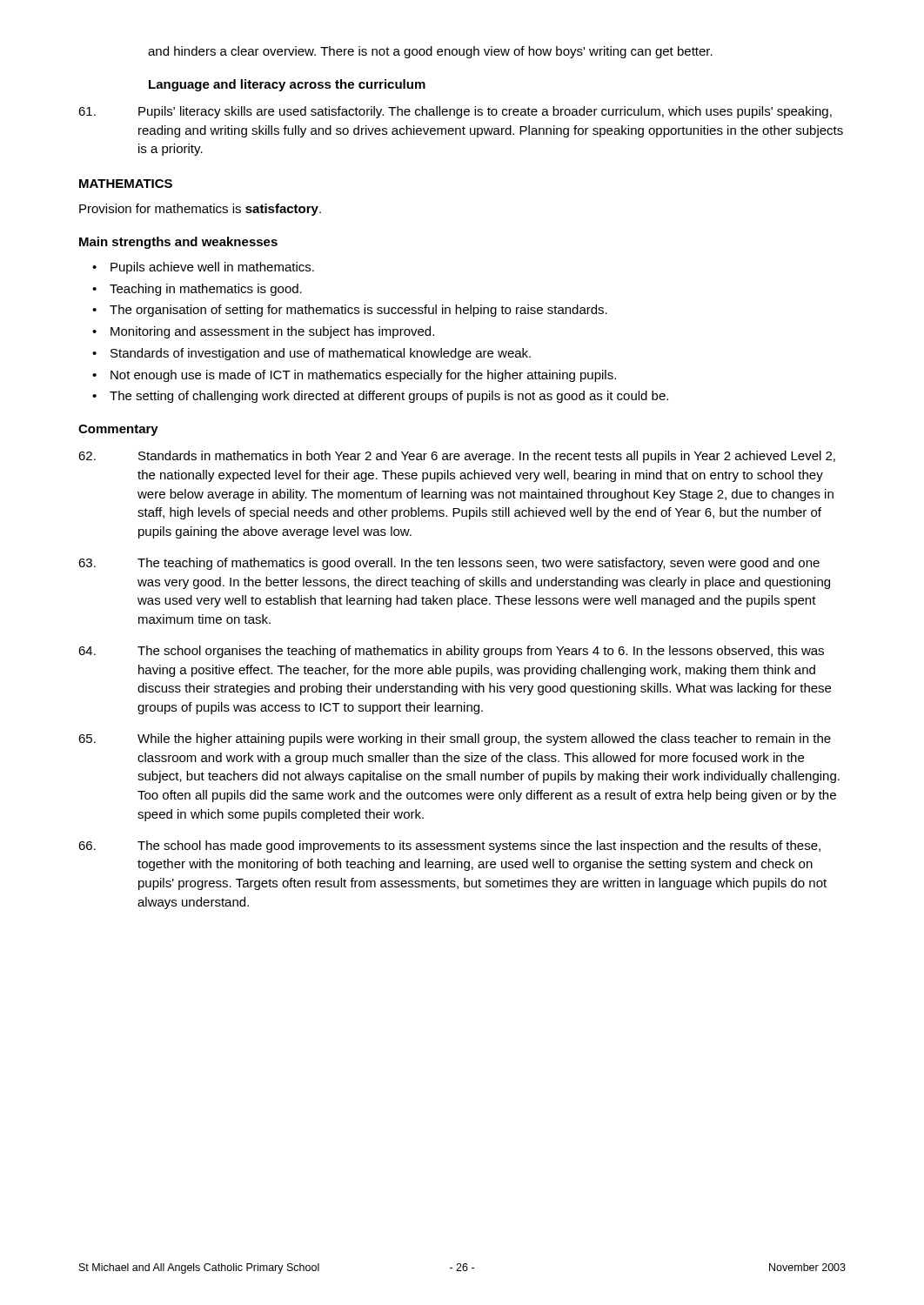Screen dimensions: 1305x924
Task: Click on the text block that reads "The school has made"
Action: point(462,873)
